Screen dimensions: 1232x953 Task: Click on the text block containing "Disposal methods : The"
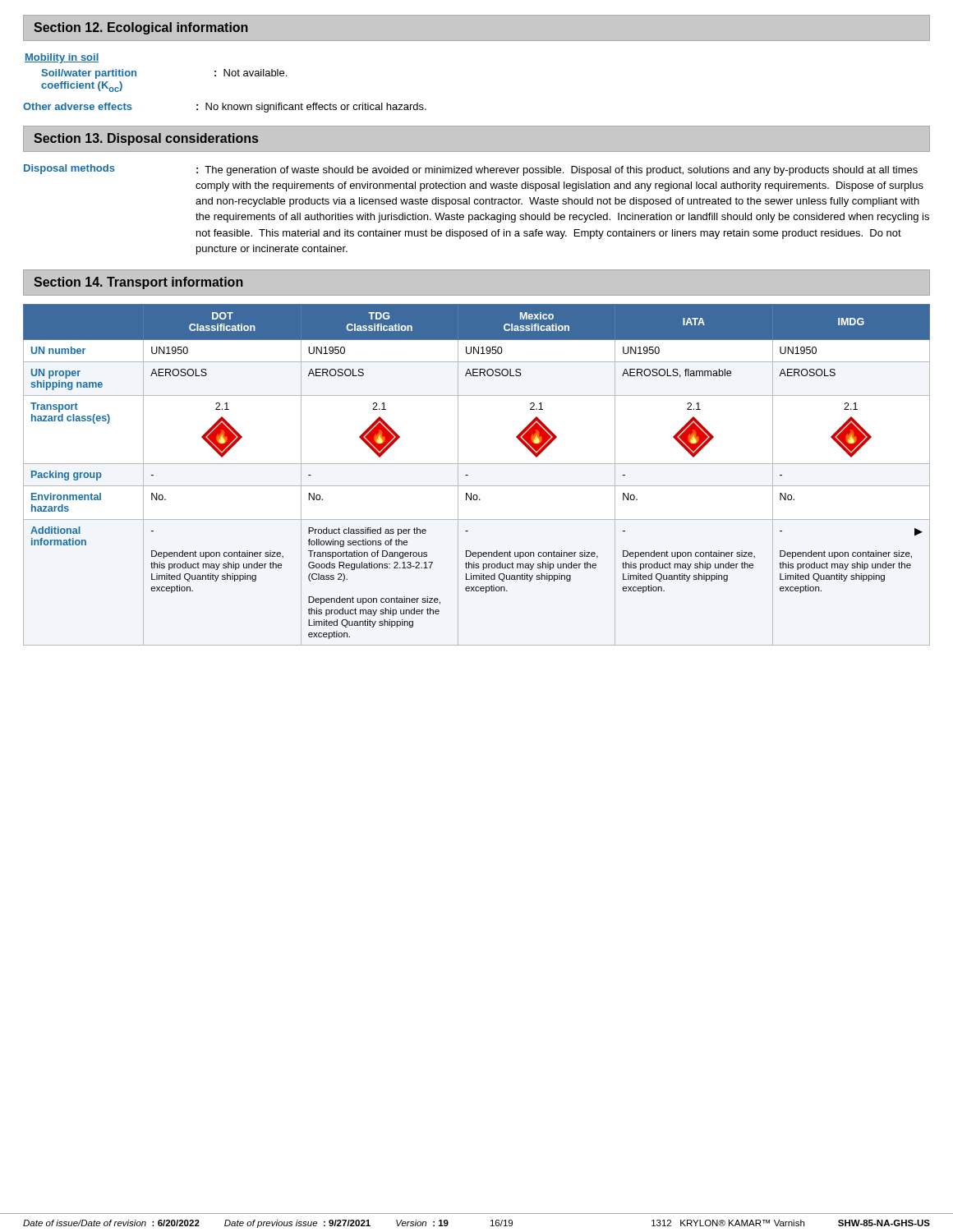pyautogui.click(x=476, y=209)
